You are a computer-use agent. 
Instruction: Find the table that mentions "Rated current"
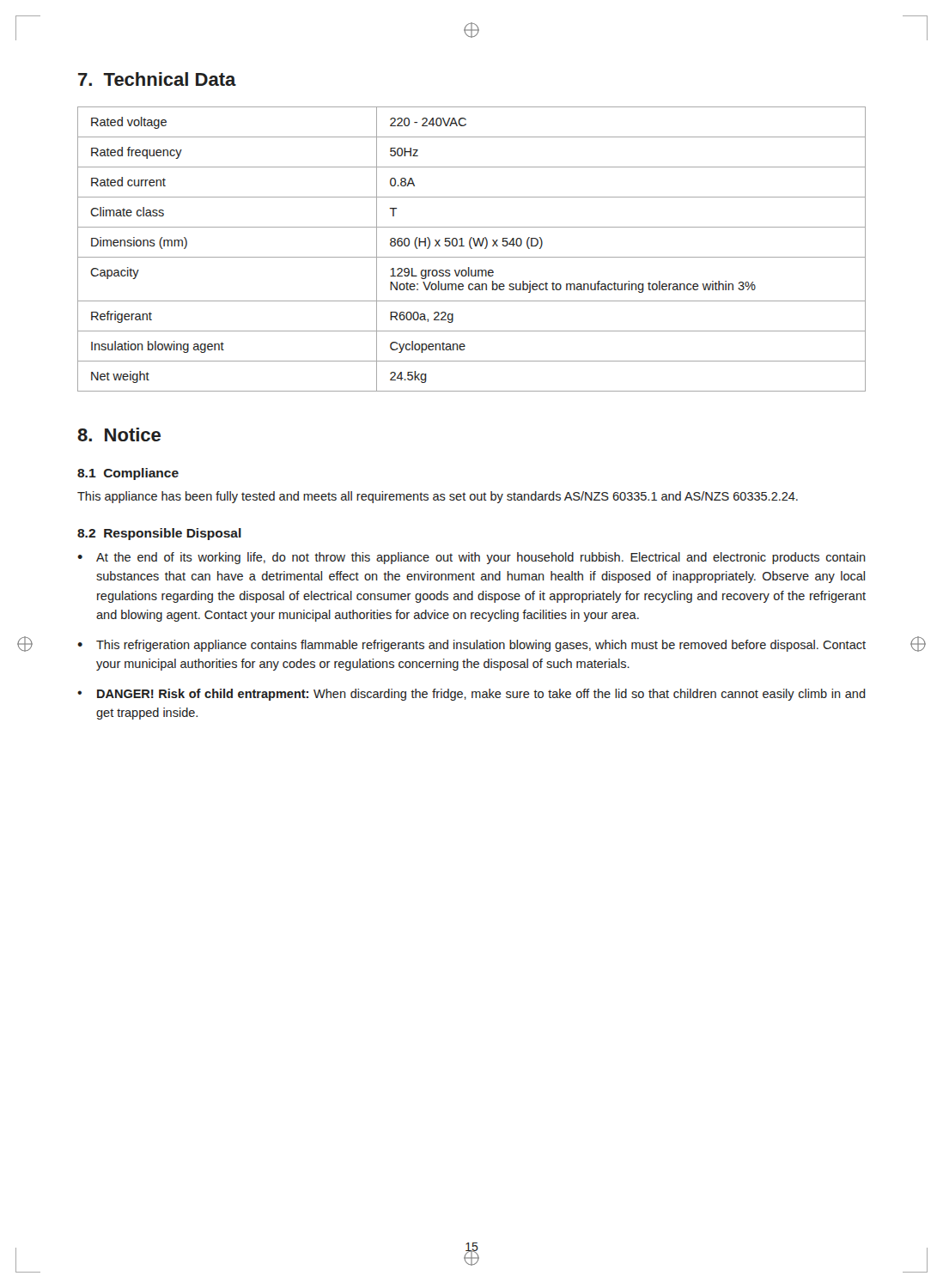(472, 249)
